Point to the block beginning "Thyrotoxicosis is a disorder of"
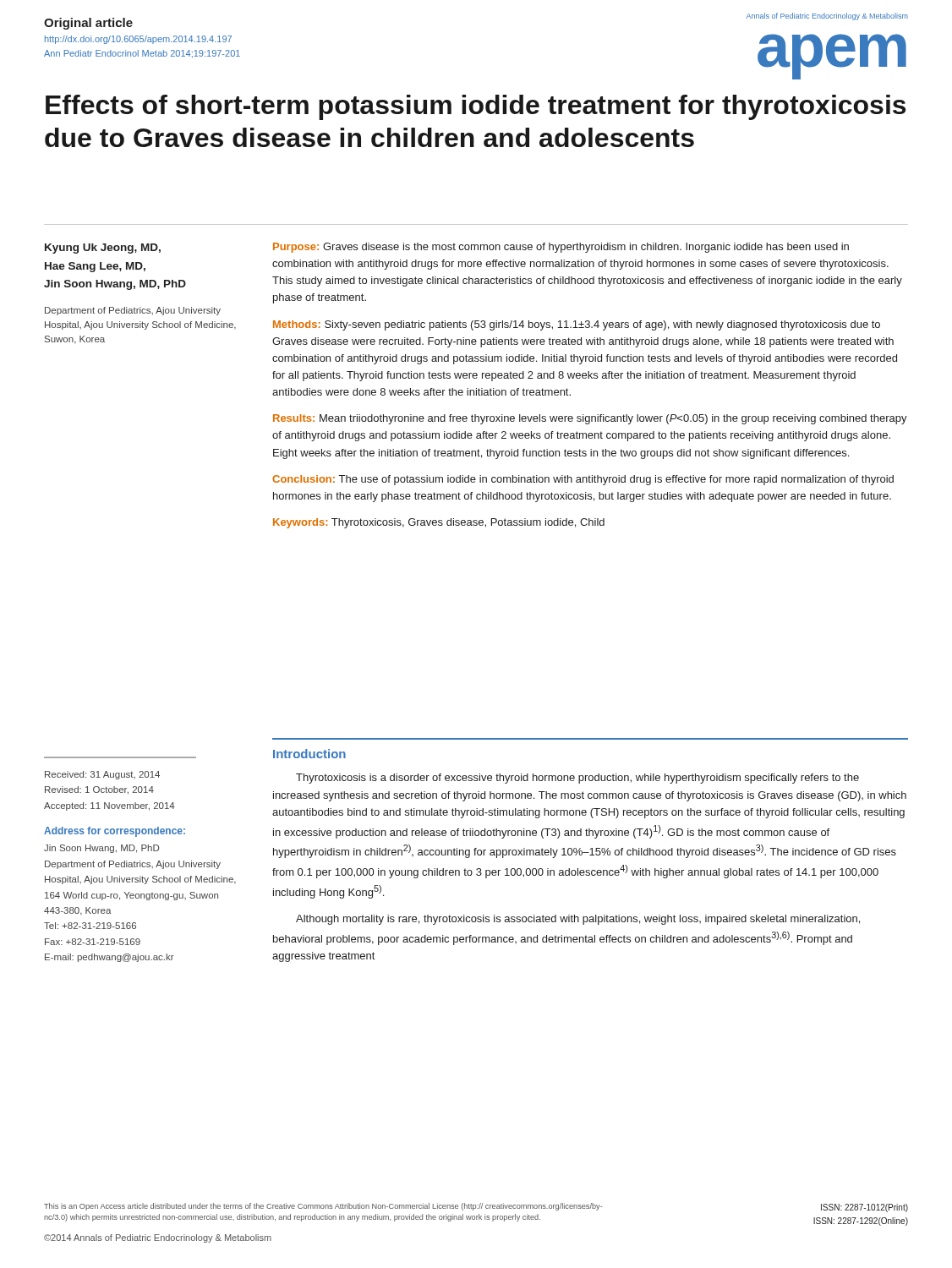 590,835
